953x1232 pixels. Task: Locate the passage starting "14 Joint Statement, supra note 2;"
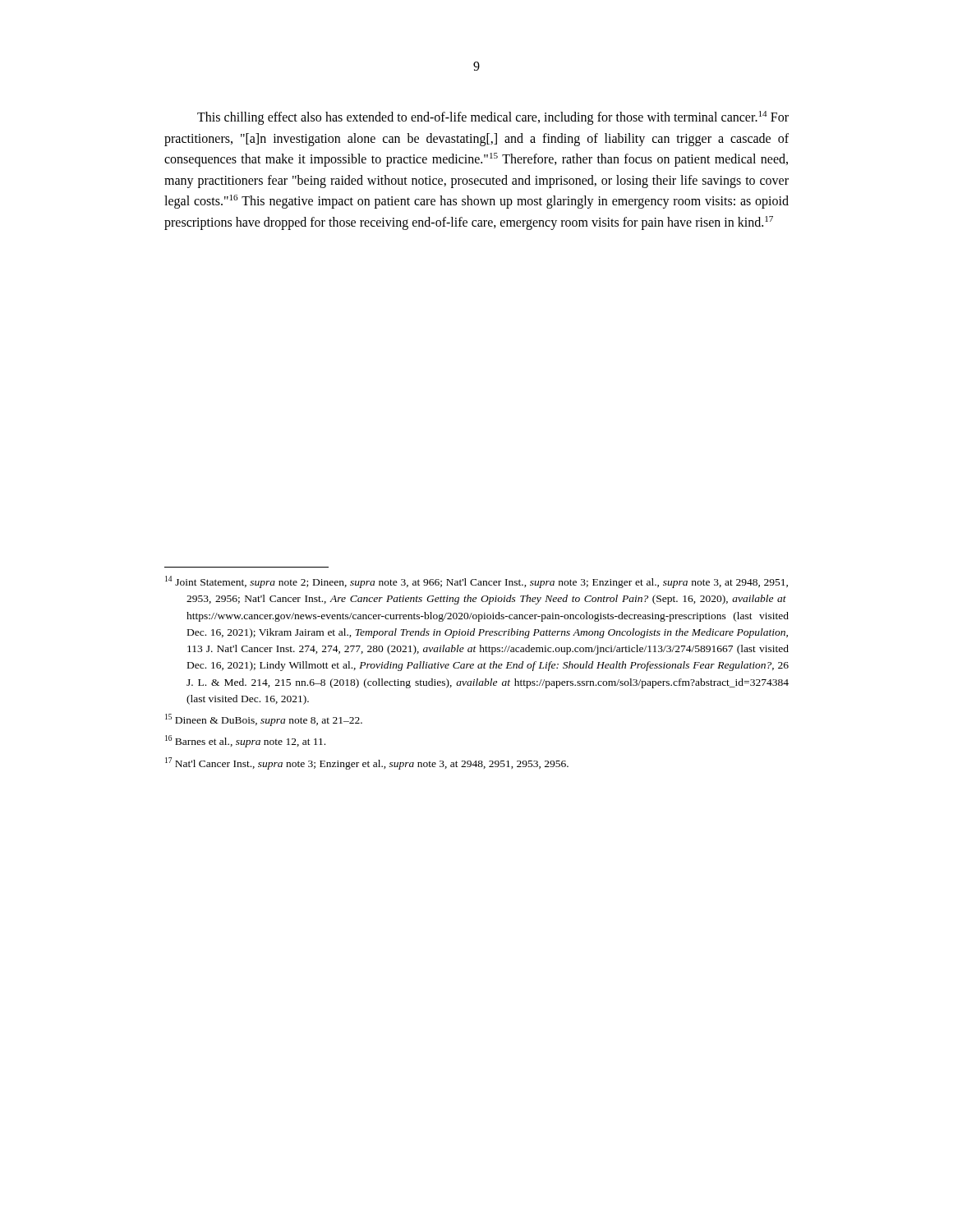[x=476, y=639]
